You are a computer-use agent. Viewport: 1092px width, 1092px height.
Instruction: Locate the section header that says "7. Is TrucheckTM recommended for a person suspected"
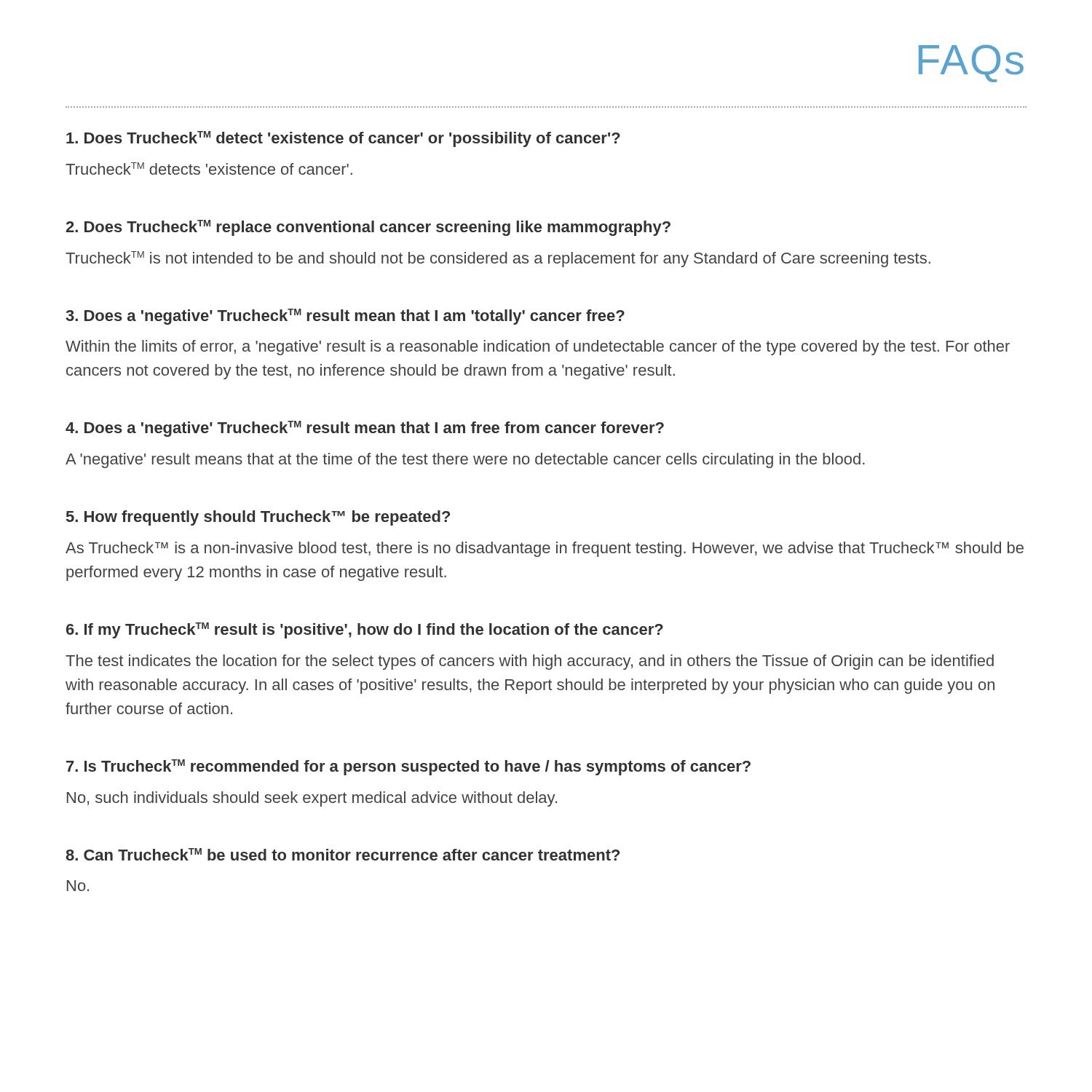point(408,766)
